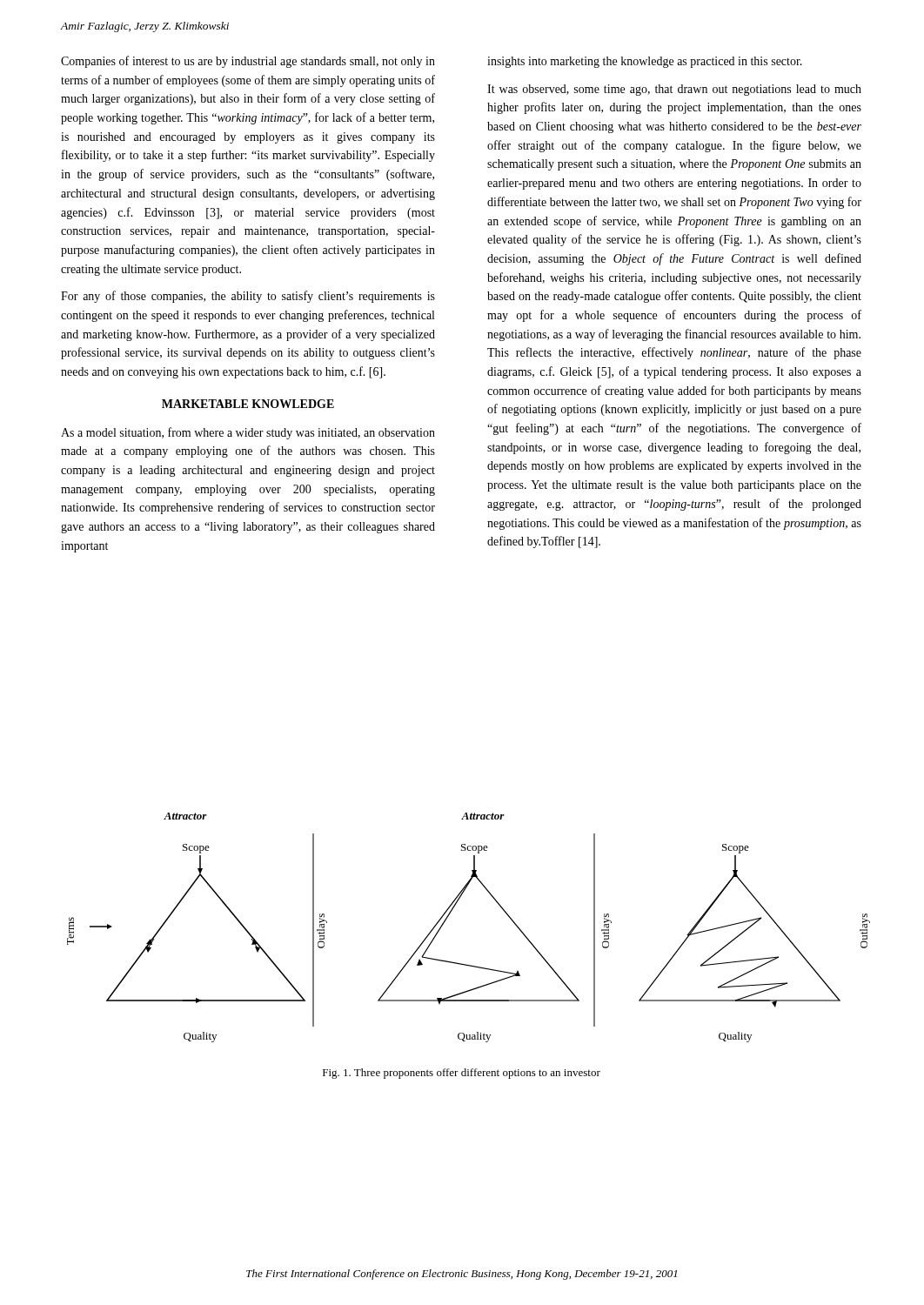Click the passage that begins "Companies of interest"
Viewport: 924px width, 1305px height.
[248, 165]
